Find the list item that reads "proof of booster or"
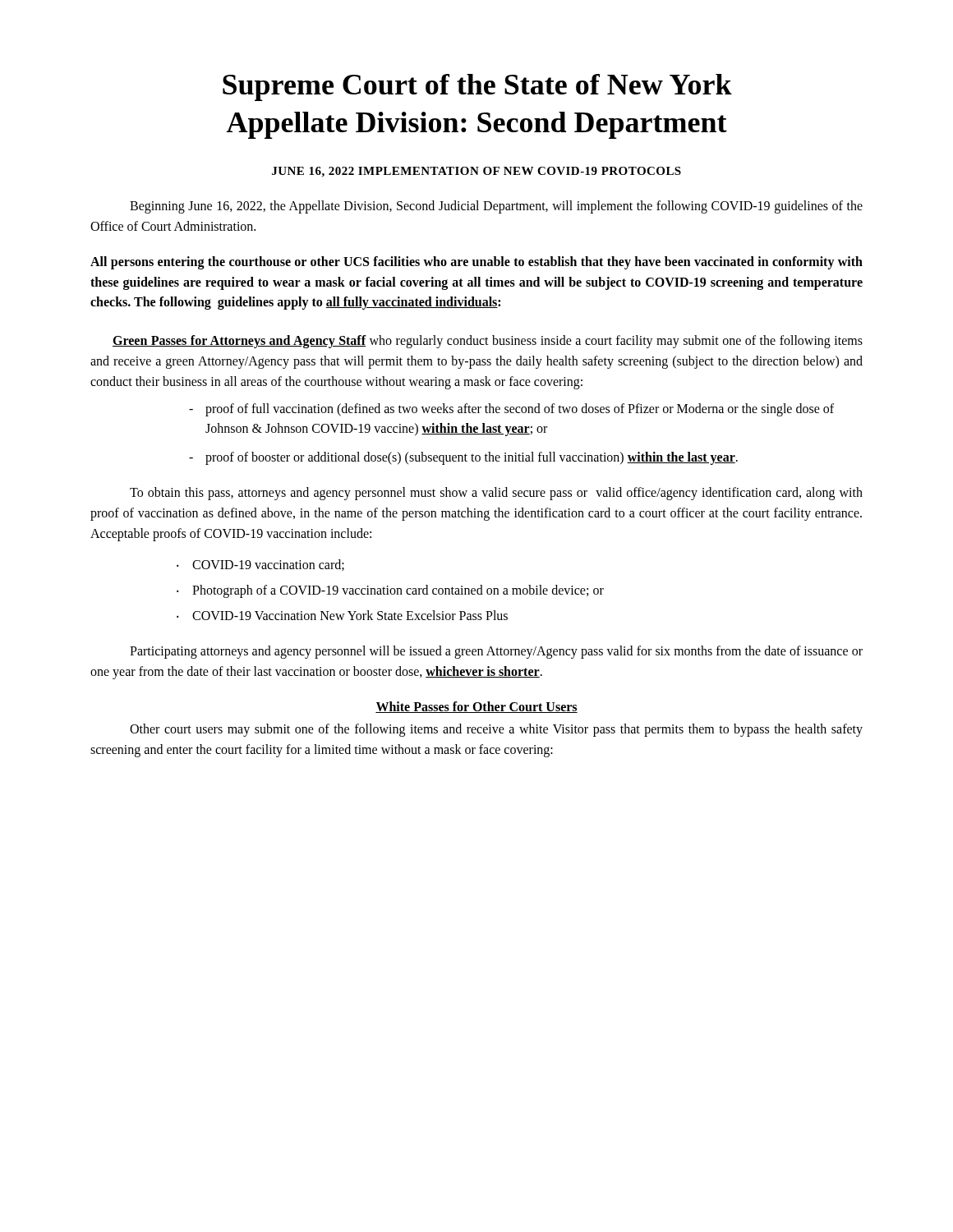Screen dimensions: 1232x953 point(526,458)
